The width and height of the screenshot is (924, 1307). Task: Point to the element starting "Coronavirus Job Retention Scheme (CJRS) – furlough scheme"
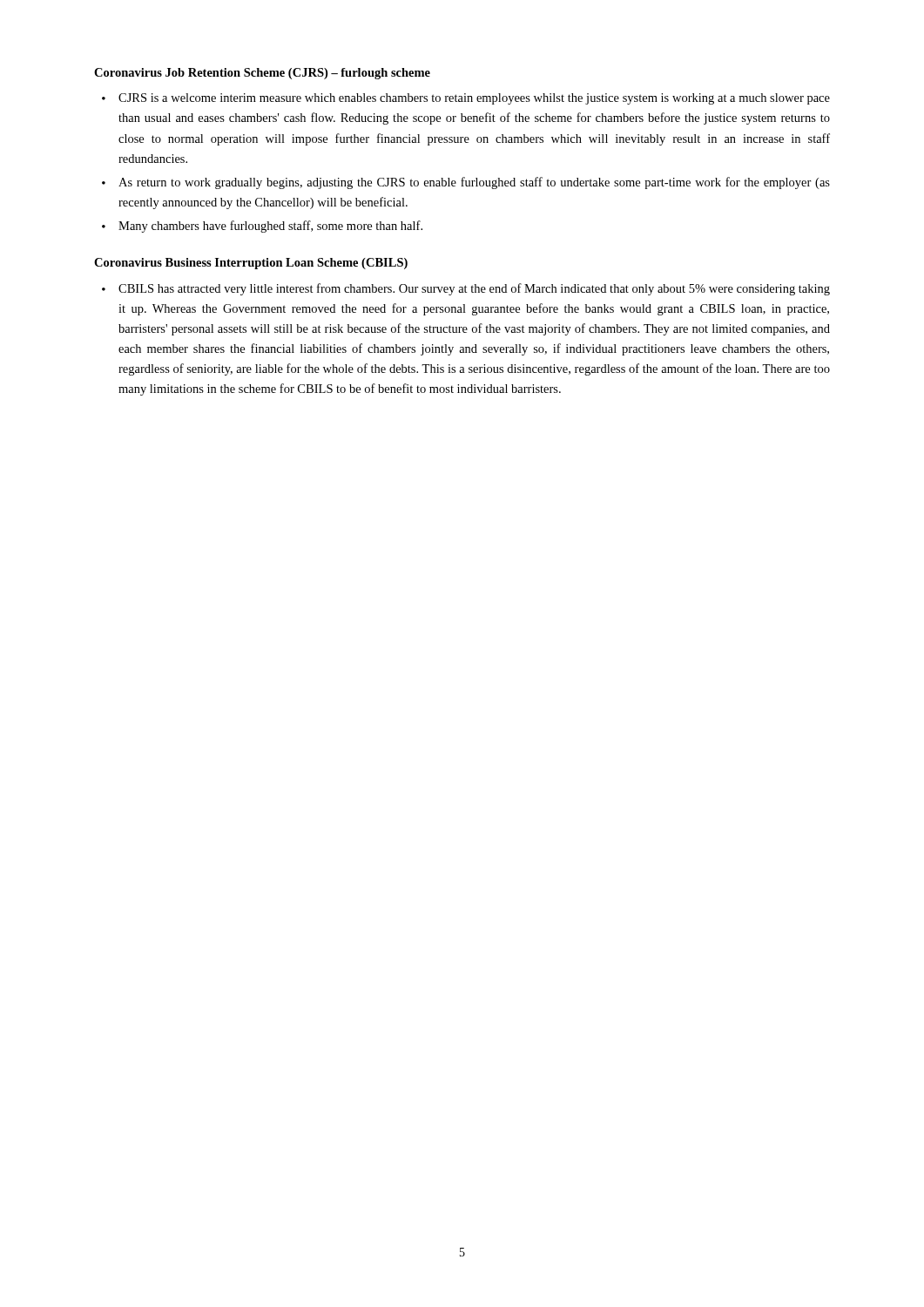pyautogui.click(x=262, y=72)
